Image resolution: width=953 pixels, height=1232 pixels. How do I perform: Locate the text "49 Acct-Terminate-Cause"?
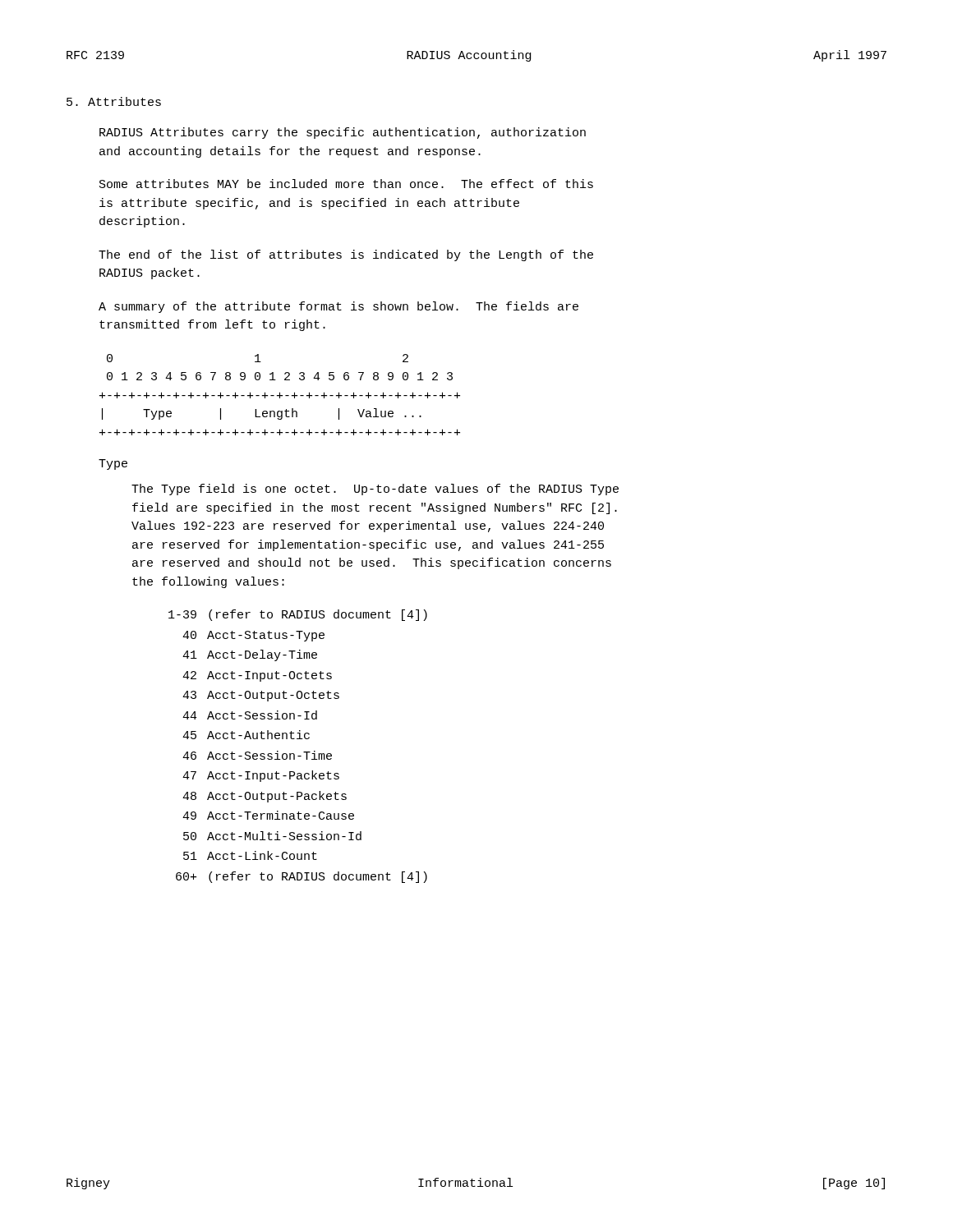(268, 815)
